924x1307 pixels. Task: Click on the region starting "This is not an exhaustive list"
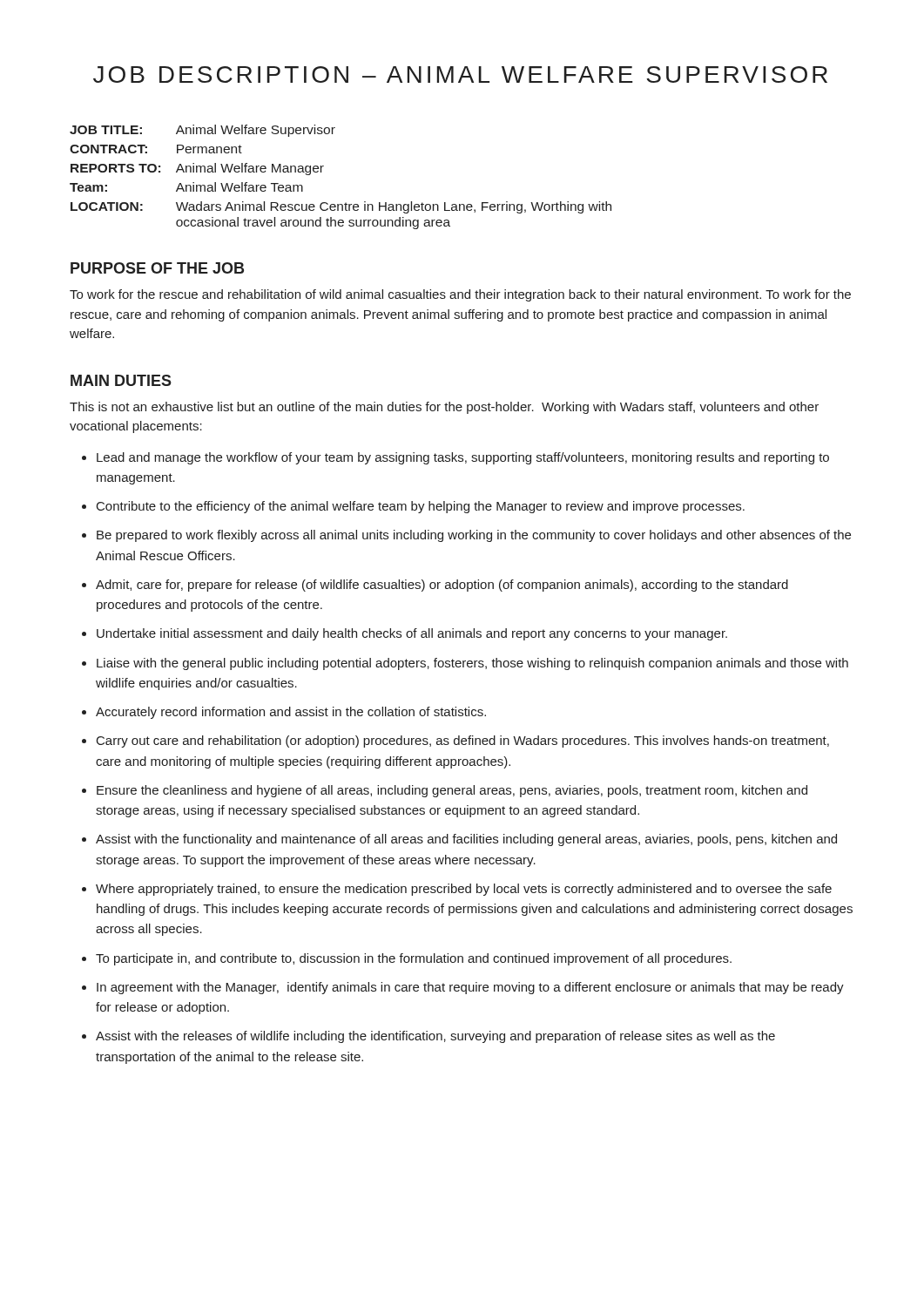point(444,416)
